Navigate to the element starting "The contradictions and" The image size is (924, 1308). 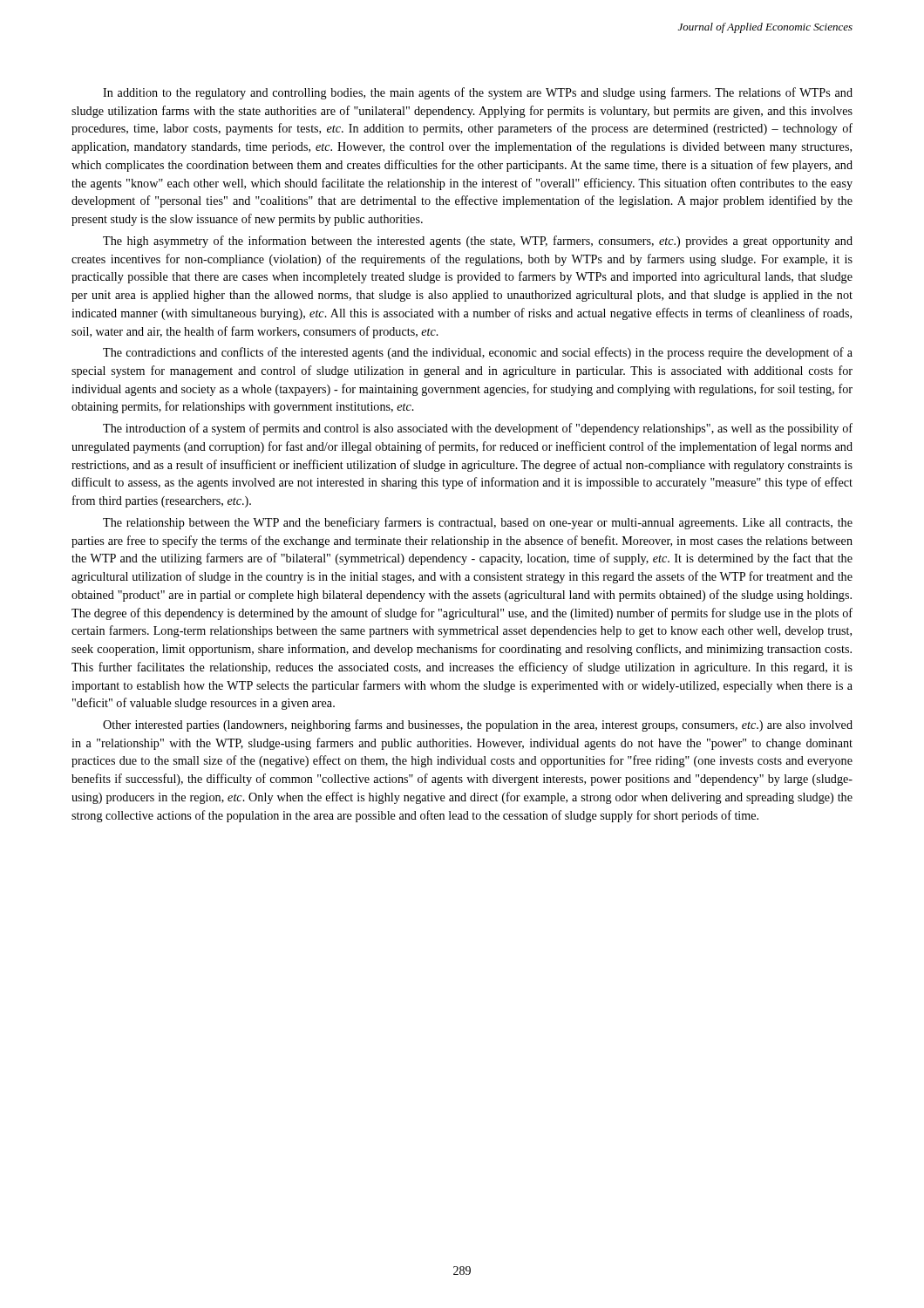[462, 380]
